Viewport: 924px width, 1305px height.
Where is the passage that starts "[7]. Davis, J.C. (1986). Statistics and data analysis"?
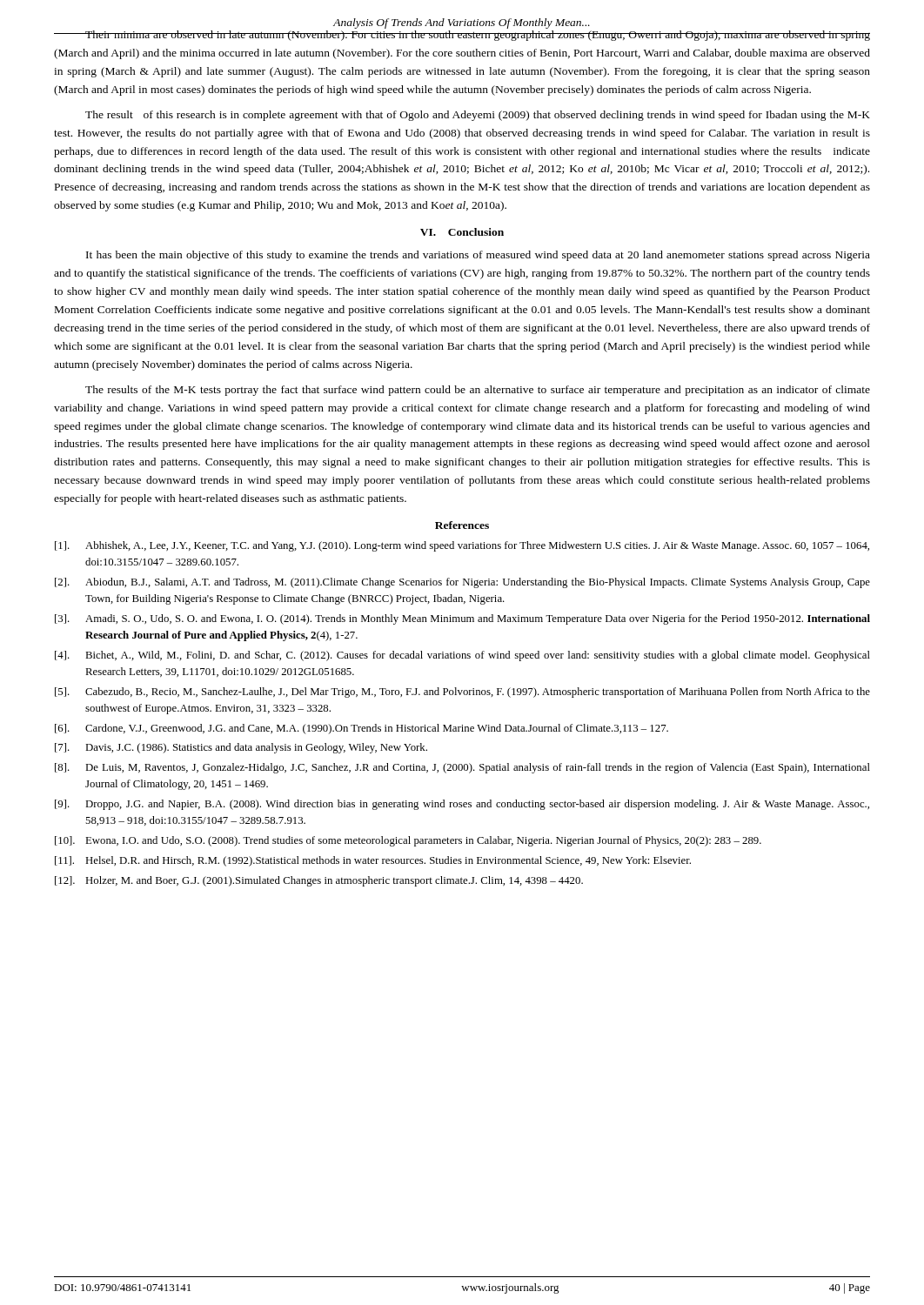[x=241, y=748]
